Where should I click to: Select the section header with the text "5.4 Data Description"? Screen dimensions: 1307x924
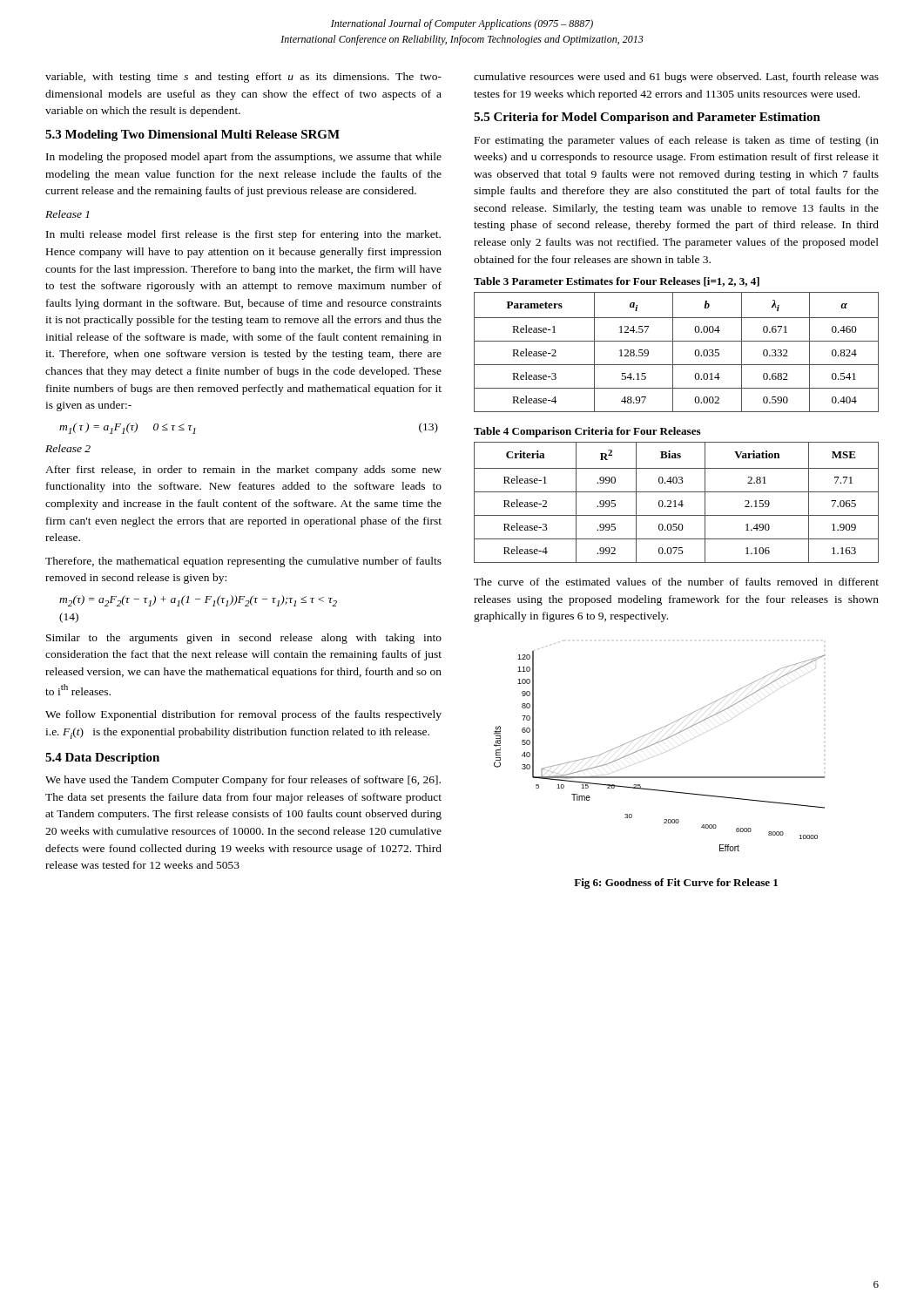tap(102, 757)
